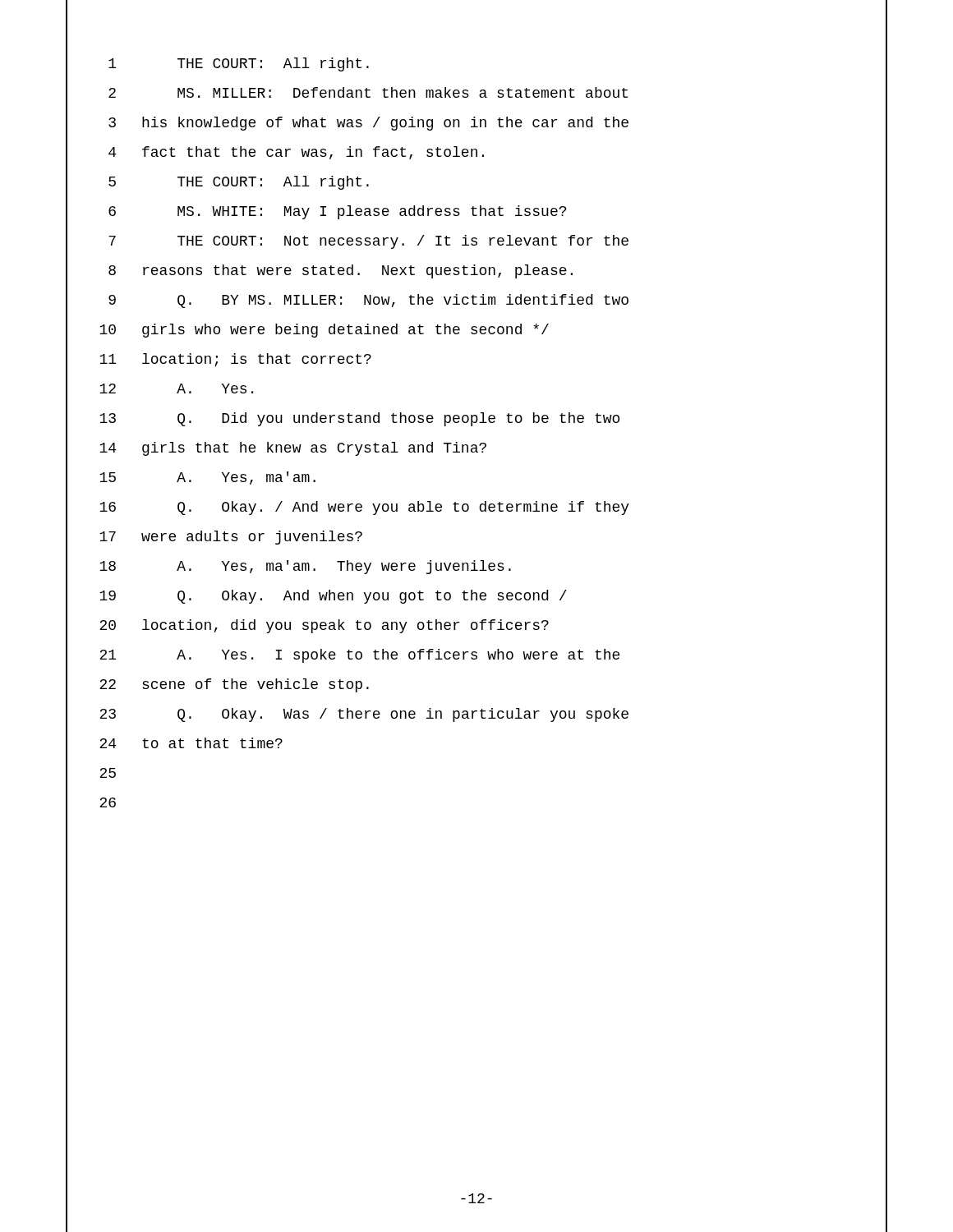Where does it say "12 A. Yes."?
Viewport: 953px width, 1232px height.
(x=176, y=388)
